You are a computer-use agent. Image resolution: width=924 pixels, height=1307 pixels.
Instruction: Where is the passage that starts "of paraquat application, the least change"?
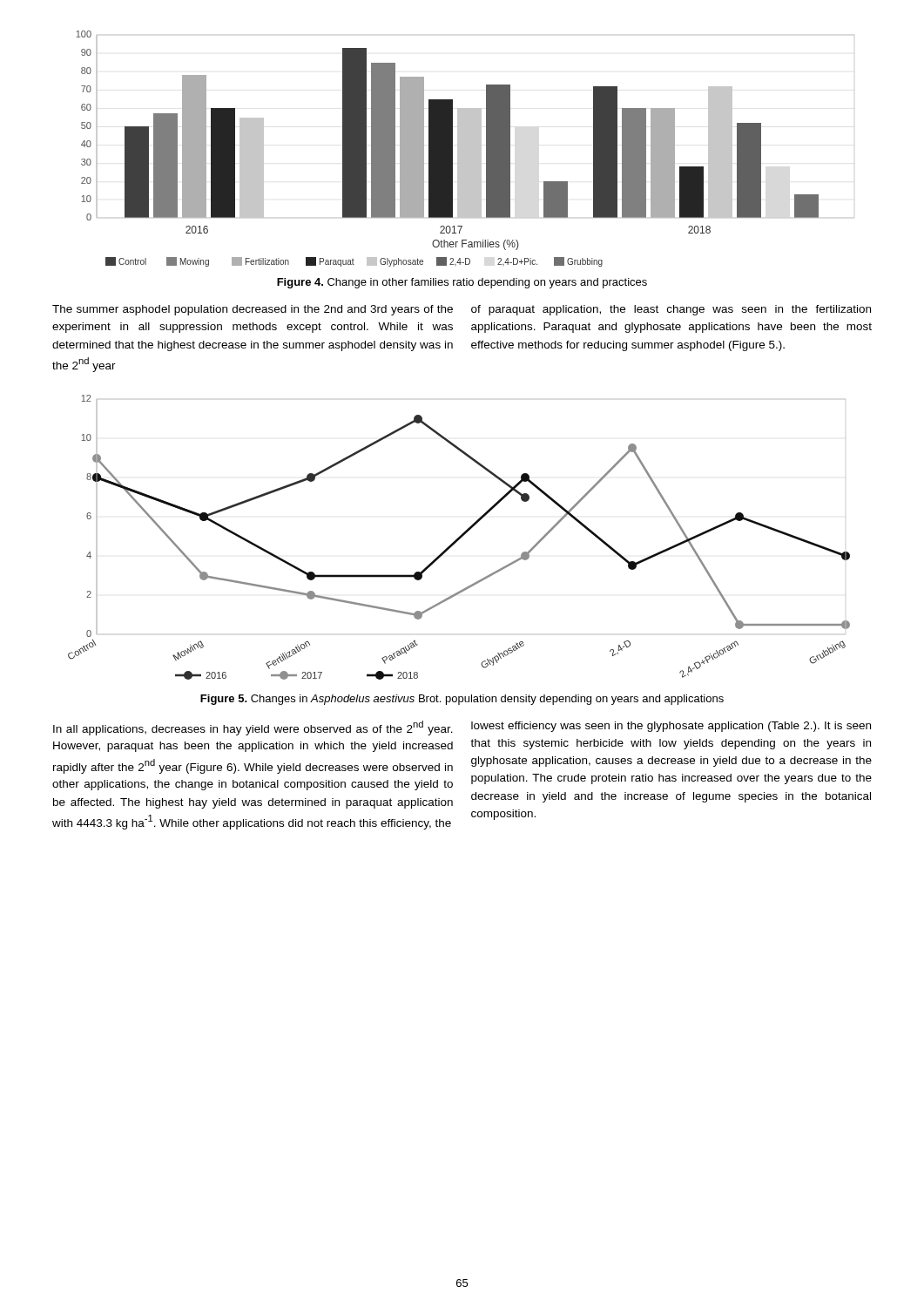point(671,326)
